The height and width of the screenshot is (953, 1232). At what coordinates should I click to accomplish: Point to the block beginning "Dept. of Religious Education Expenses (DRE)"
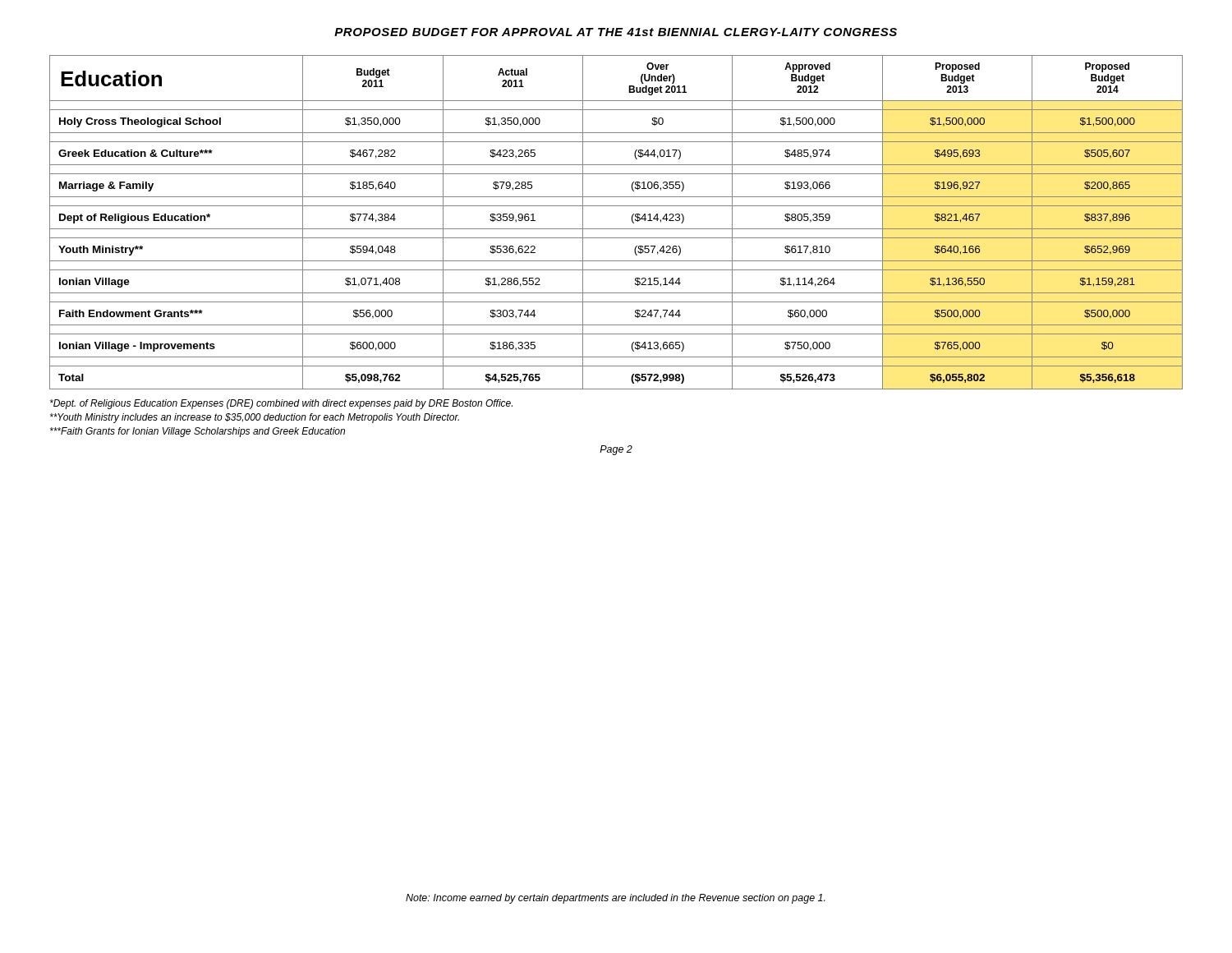point(282,403)
